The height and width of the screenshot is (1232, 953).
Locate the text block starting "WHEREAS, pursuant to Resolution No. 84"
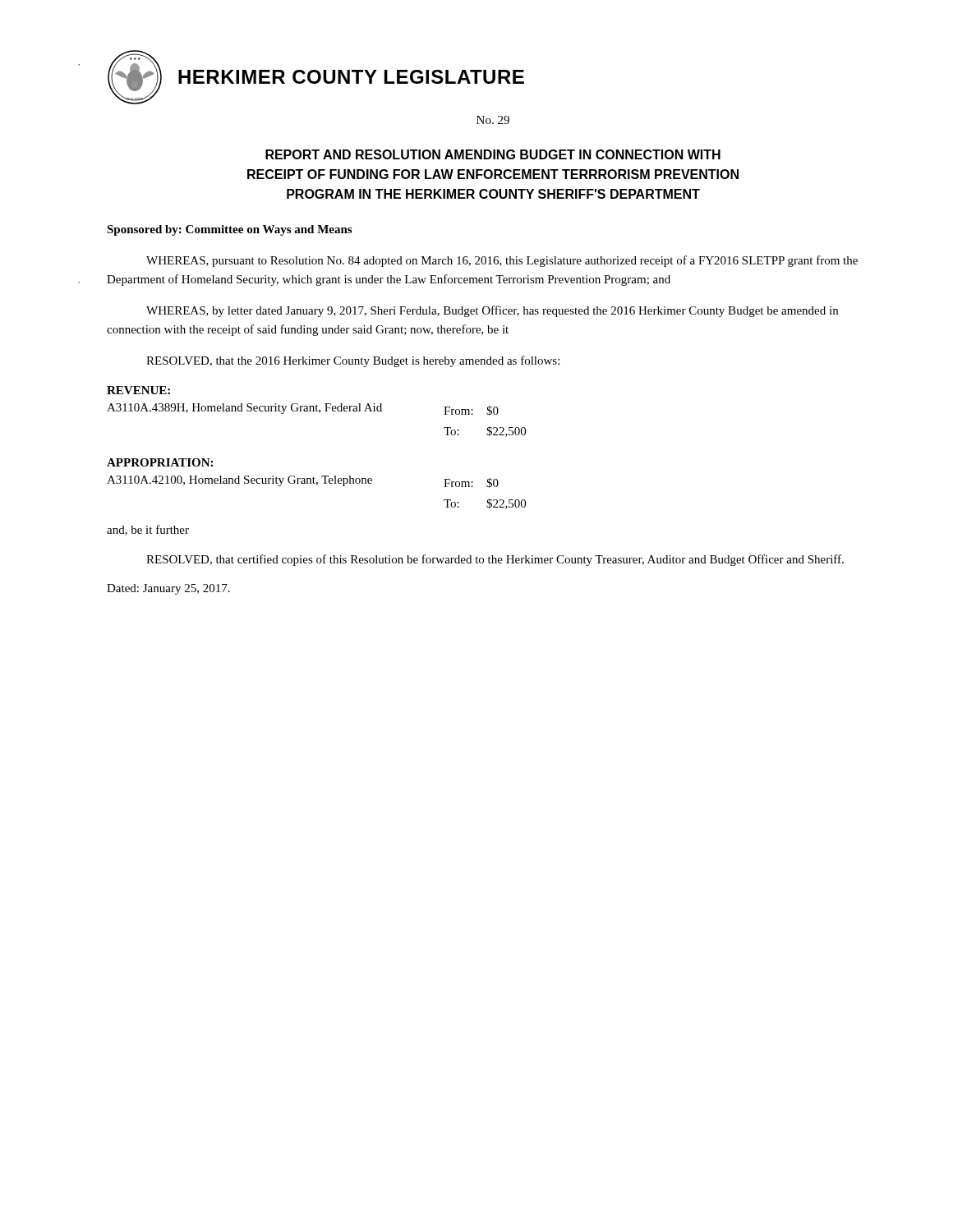coord(482,270)
